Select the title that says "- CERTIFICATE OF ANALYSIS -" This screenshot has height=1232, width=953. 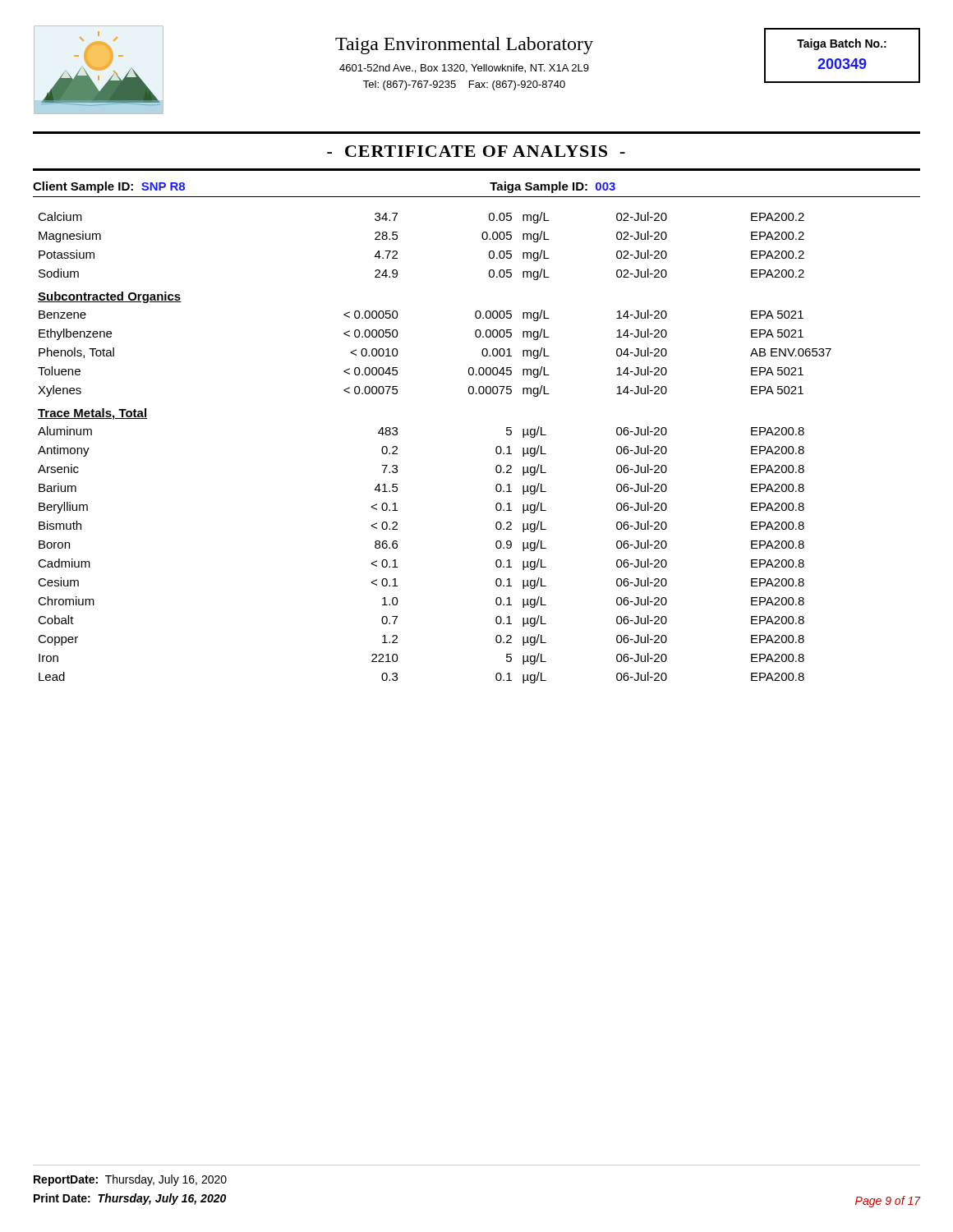(x=476, y=151)
